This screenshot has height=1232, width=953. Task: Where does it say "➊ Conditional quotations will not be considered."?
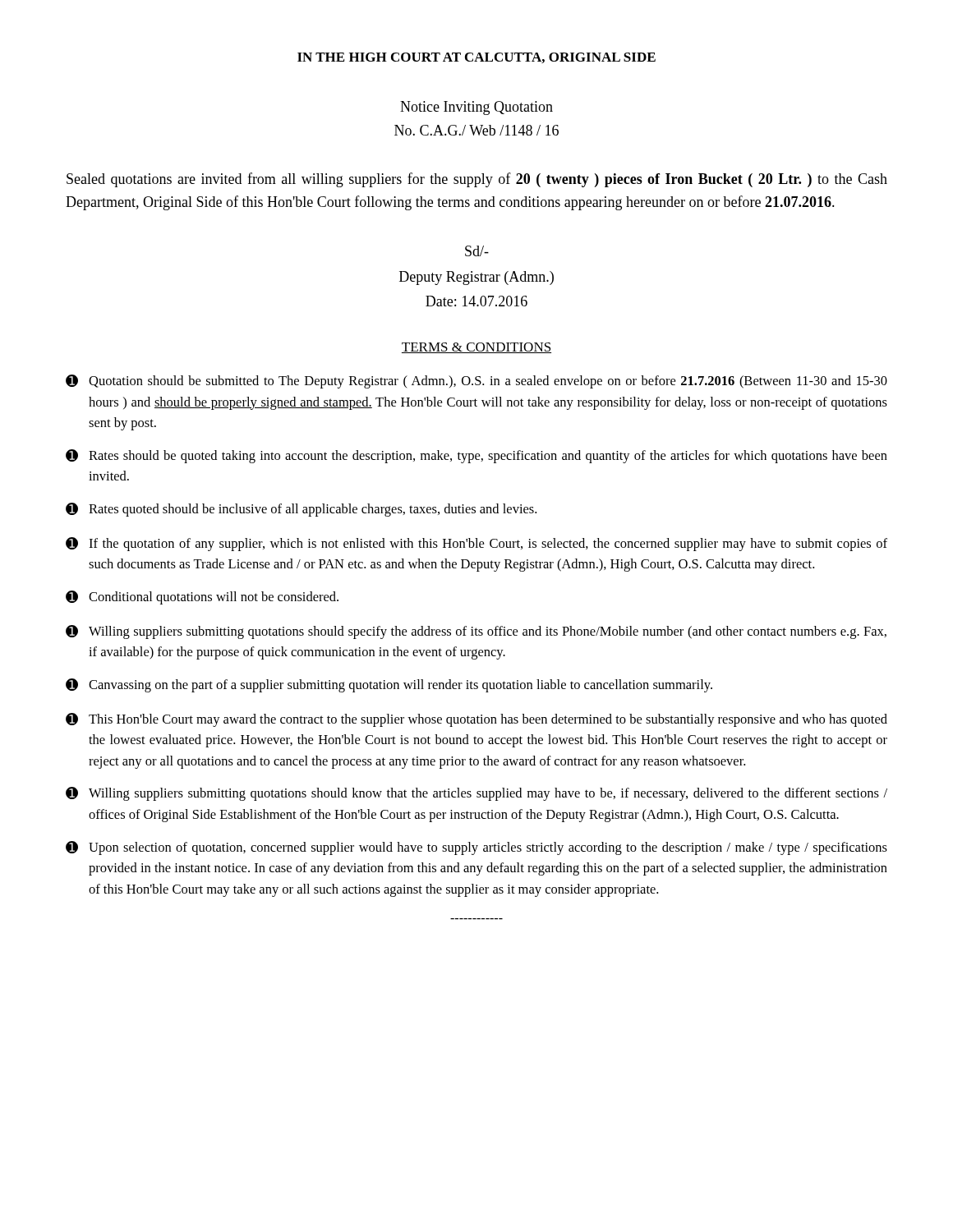point(202,598)
